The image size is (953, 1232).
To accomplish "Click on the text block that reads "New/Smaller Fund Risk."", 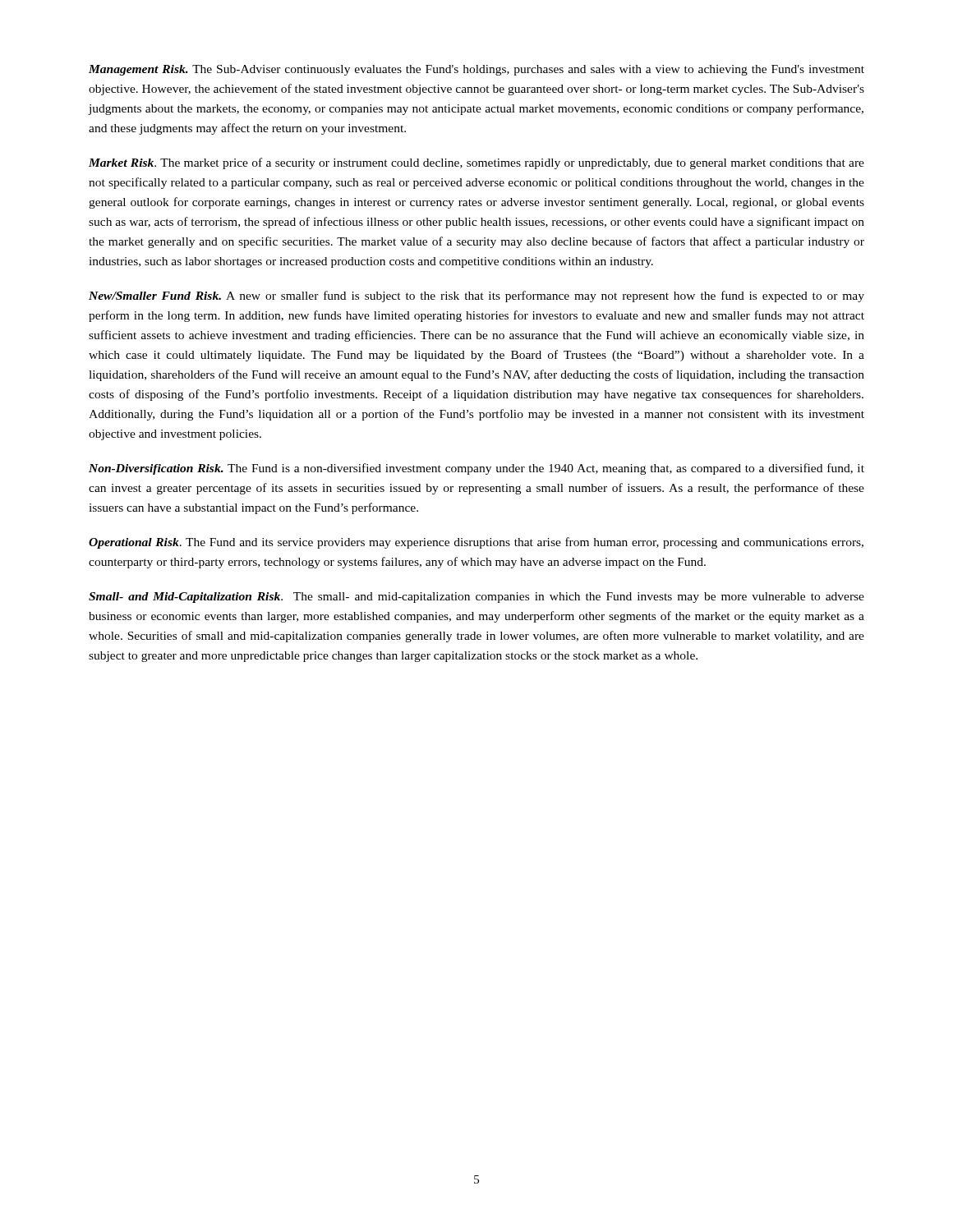I will coord(476,364).
